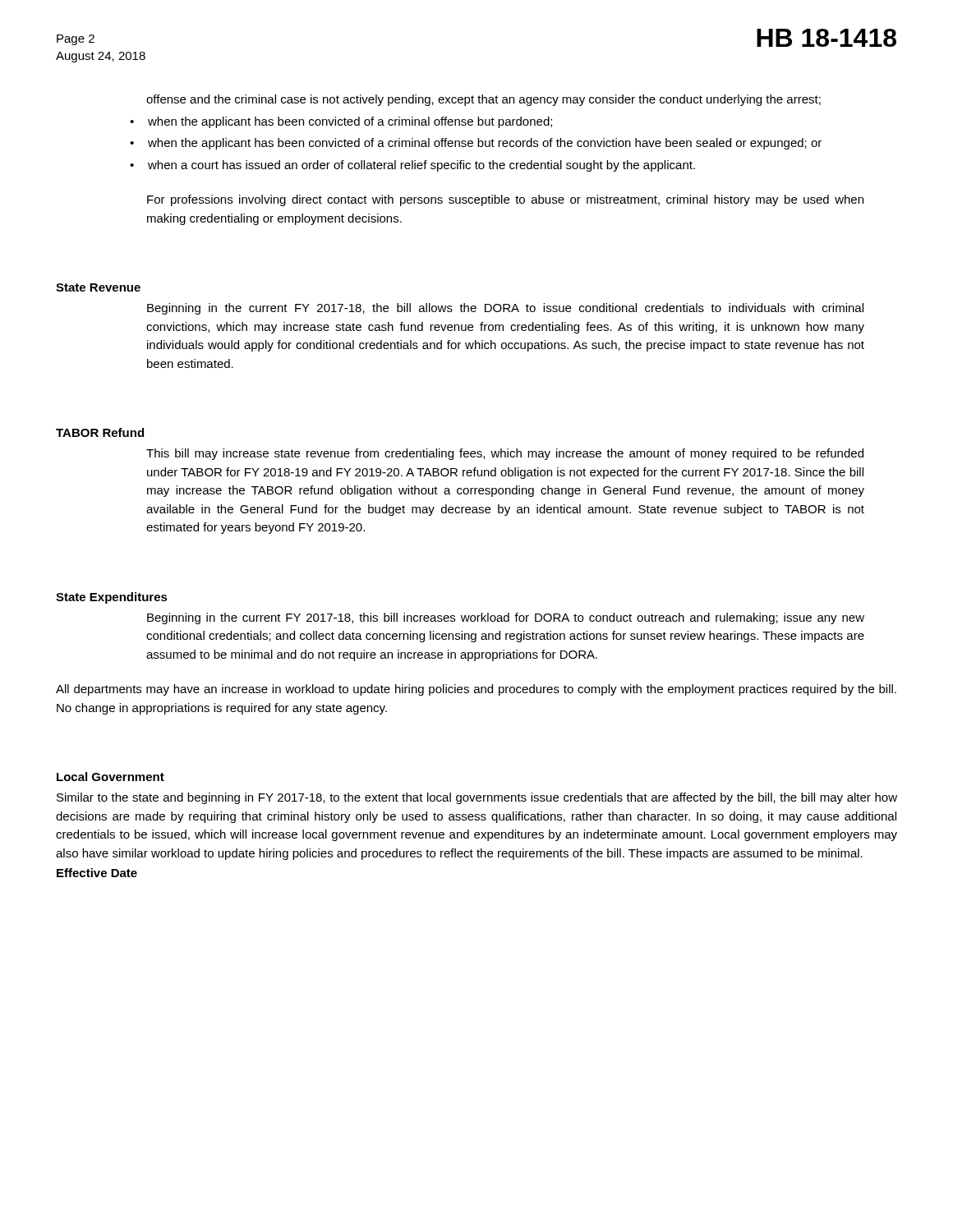Navigate to the text block starting "TABOR Refund"
Viewport: 953px width, 1232px height.
100,432
